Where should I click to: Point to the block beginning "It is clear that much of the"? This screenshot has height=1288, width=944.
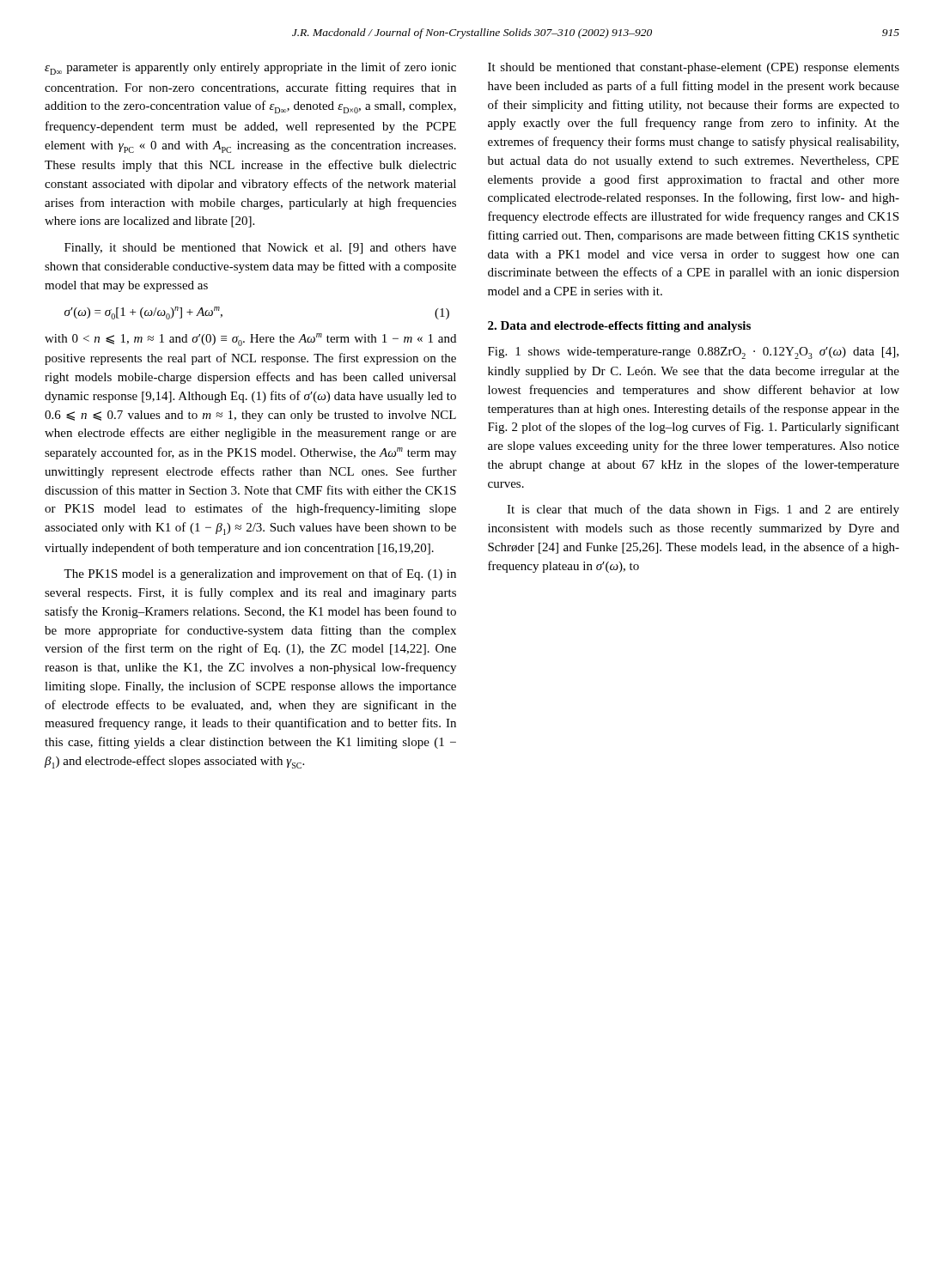point(693,538)
